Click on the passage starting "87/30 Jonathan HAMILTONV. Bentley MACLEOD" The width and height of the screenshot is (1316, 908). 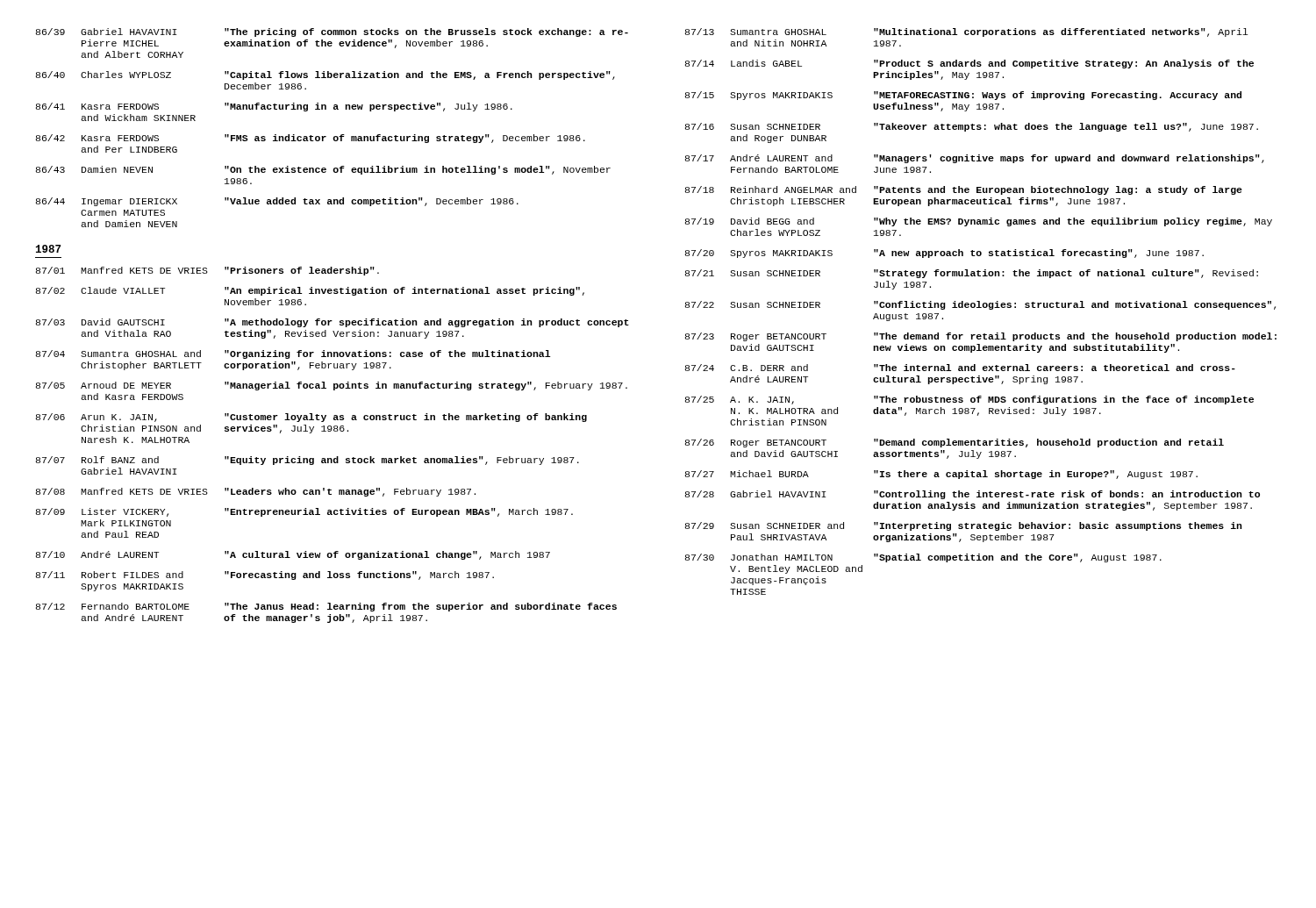pyautogui.click(x=923, y=558)
